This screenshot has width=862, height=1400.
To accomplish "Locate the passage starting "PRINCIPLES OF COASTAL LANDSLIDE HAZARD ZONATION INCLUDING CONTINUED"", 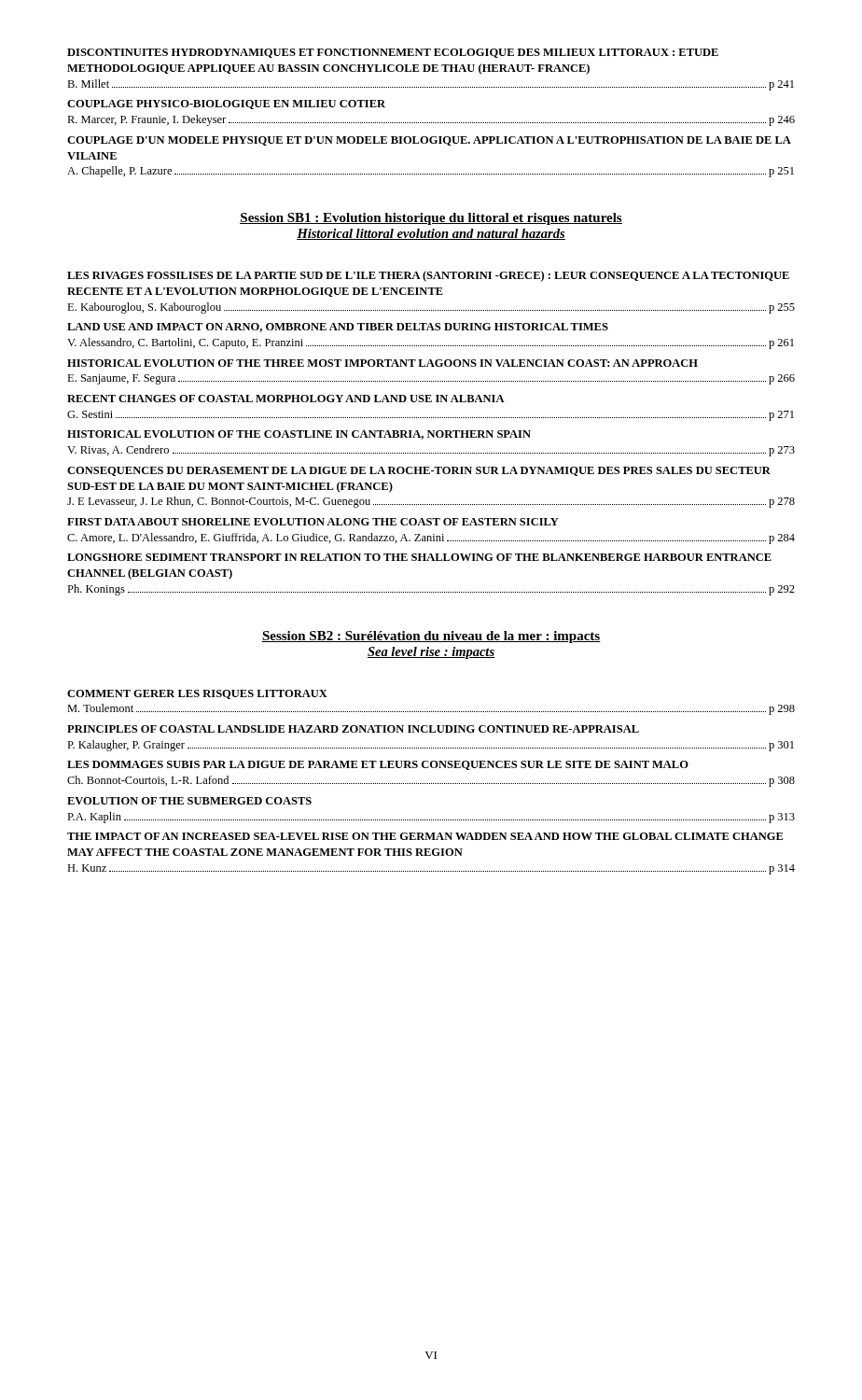I will (431, 737).
